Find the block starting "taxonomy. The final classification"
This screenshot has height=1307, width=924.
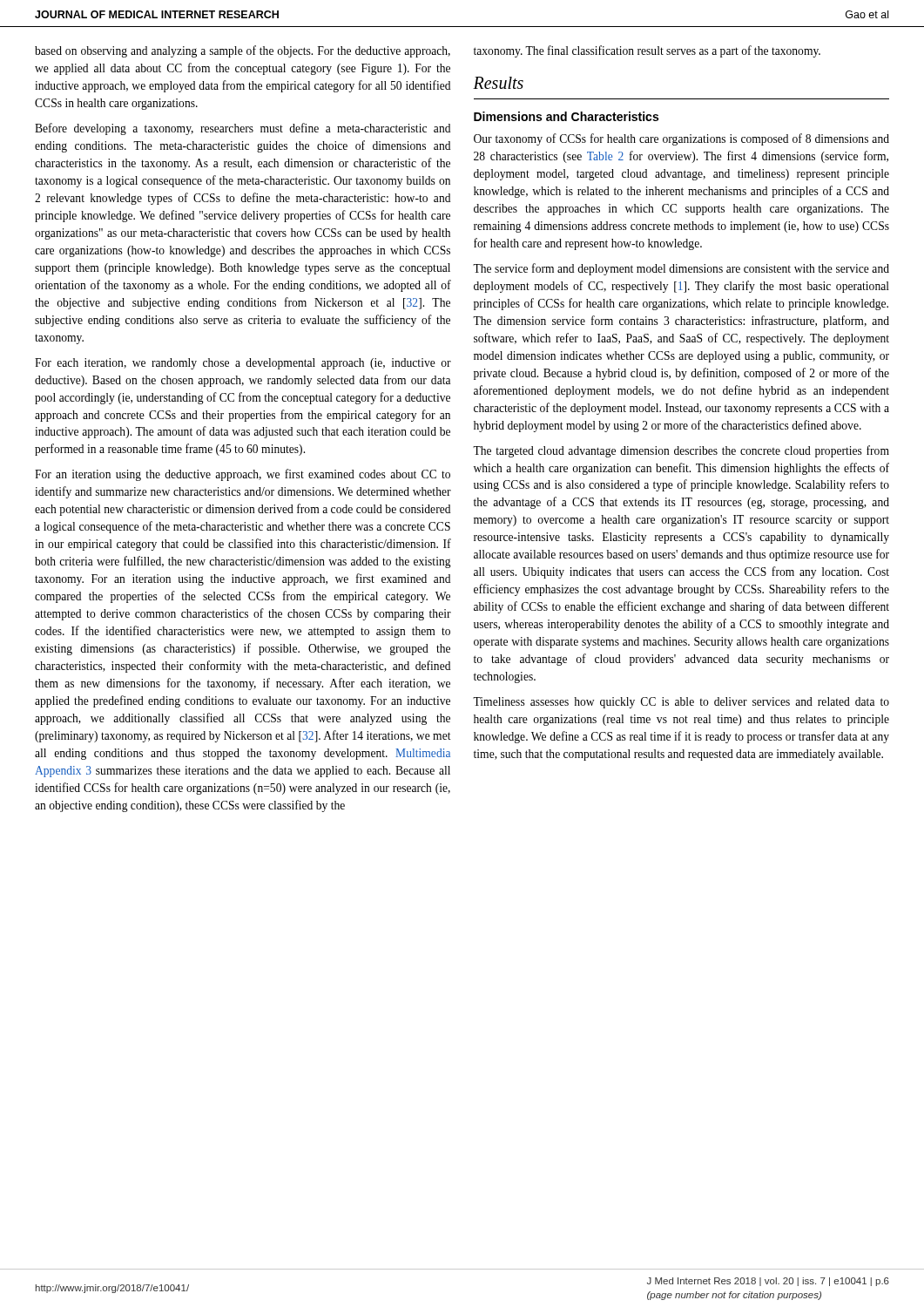[x=681, y=52]
